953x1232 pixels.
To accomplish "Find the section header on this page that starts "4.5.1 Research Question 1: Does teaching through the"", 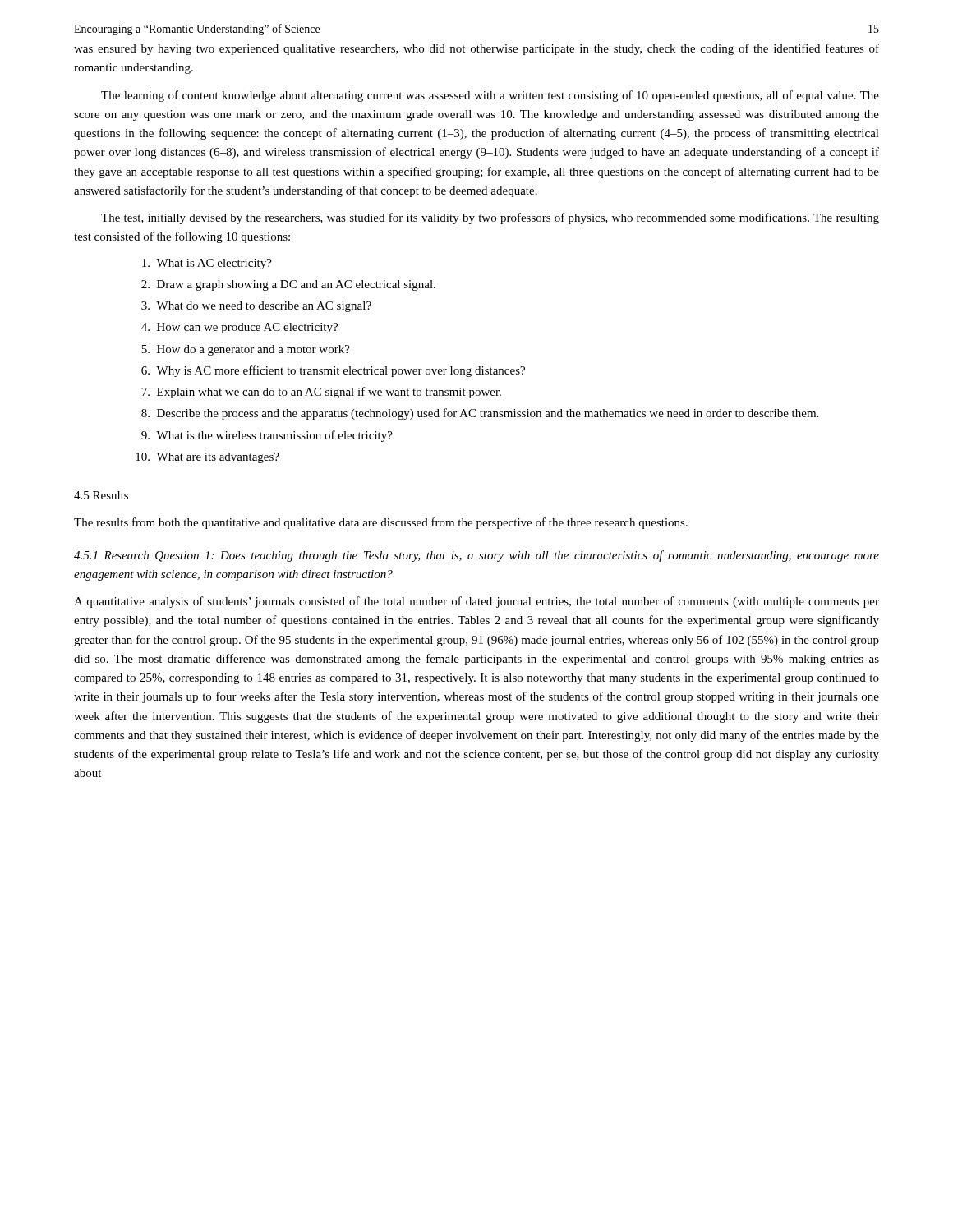I will pyautogui.click(x=476, y=565).
